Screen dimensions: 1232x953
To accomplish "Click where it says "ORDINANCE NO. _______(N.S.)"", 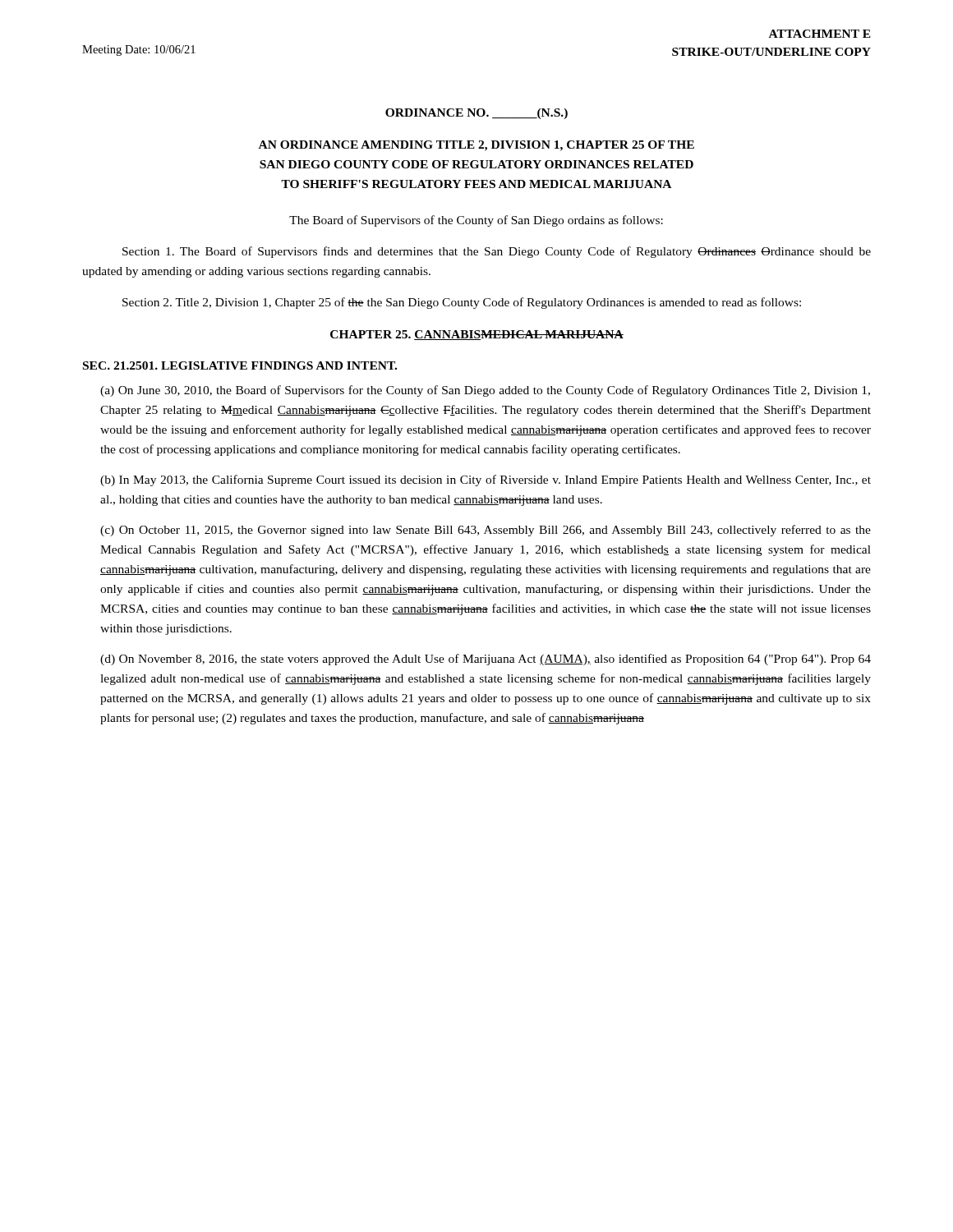I will click(x=476, y=112).
